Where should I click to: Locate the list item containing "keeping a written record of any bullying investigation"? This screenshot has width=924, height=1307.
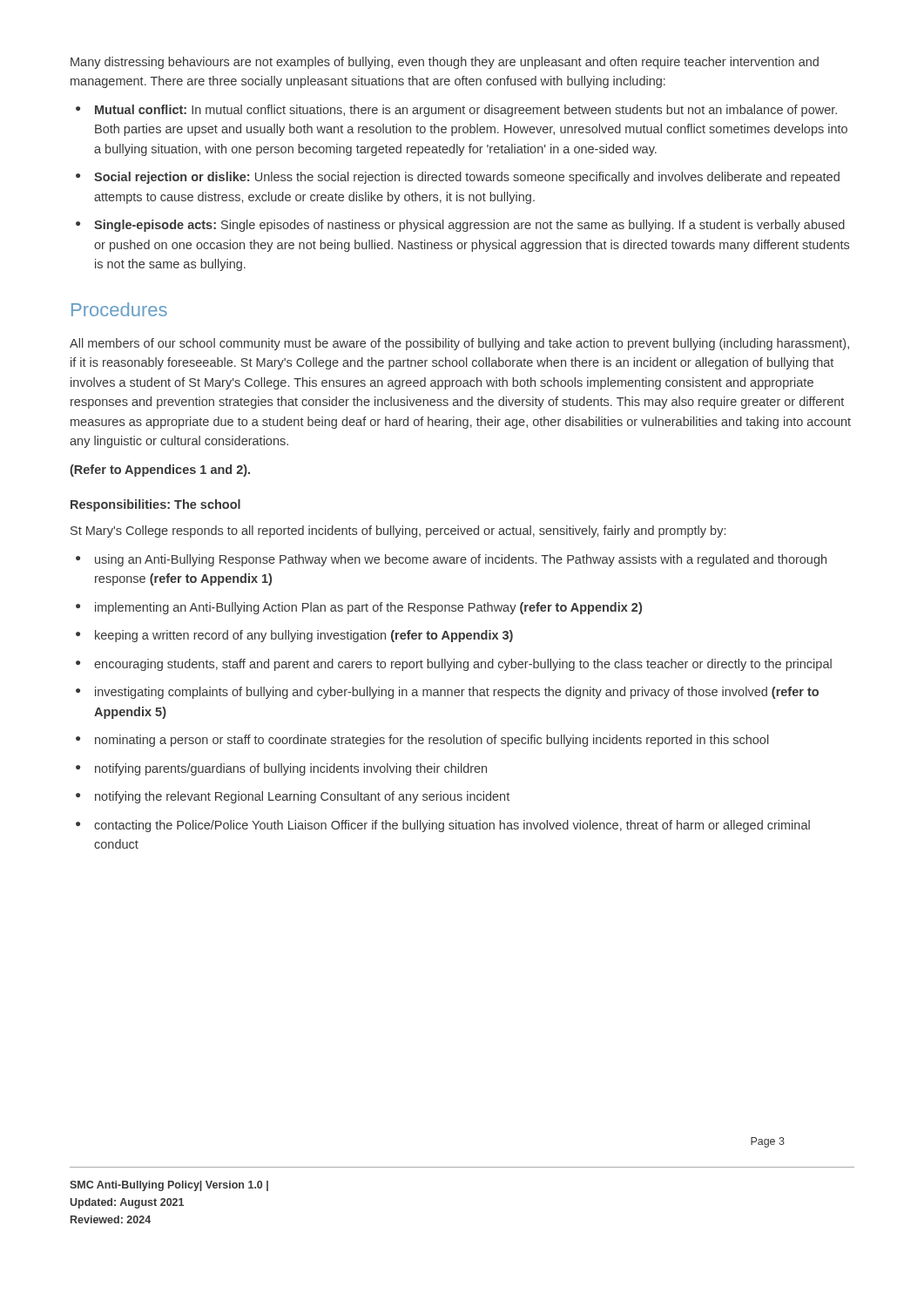pyautogui.click(x=304, y=635)
